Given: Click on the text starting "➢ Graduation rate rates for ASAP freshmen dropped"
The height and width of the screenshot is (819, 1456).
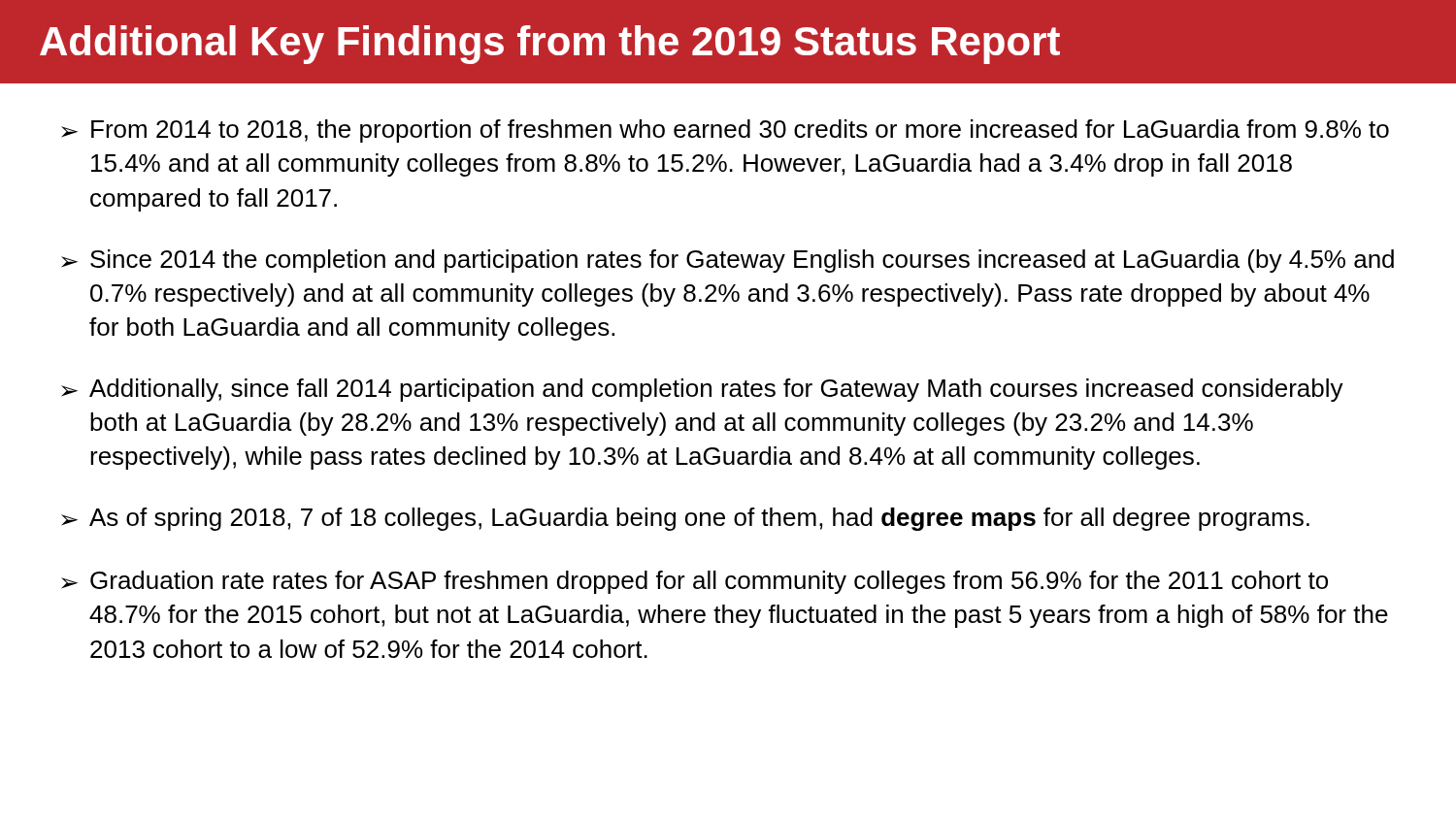Looking at the screenshot, I should pos(728,615).
